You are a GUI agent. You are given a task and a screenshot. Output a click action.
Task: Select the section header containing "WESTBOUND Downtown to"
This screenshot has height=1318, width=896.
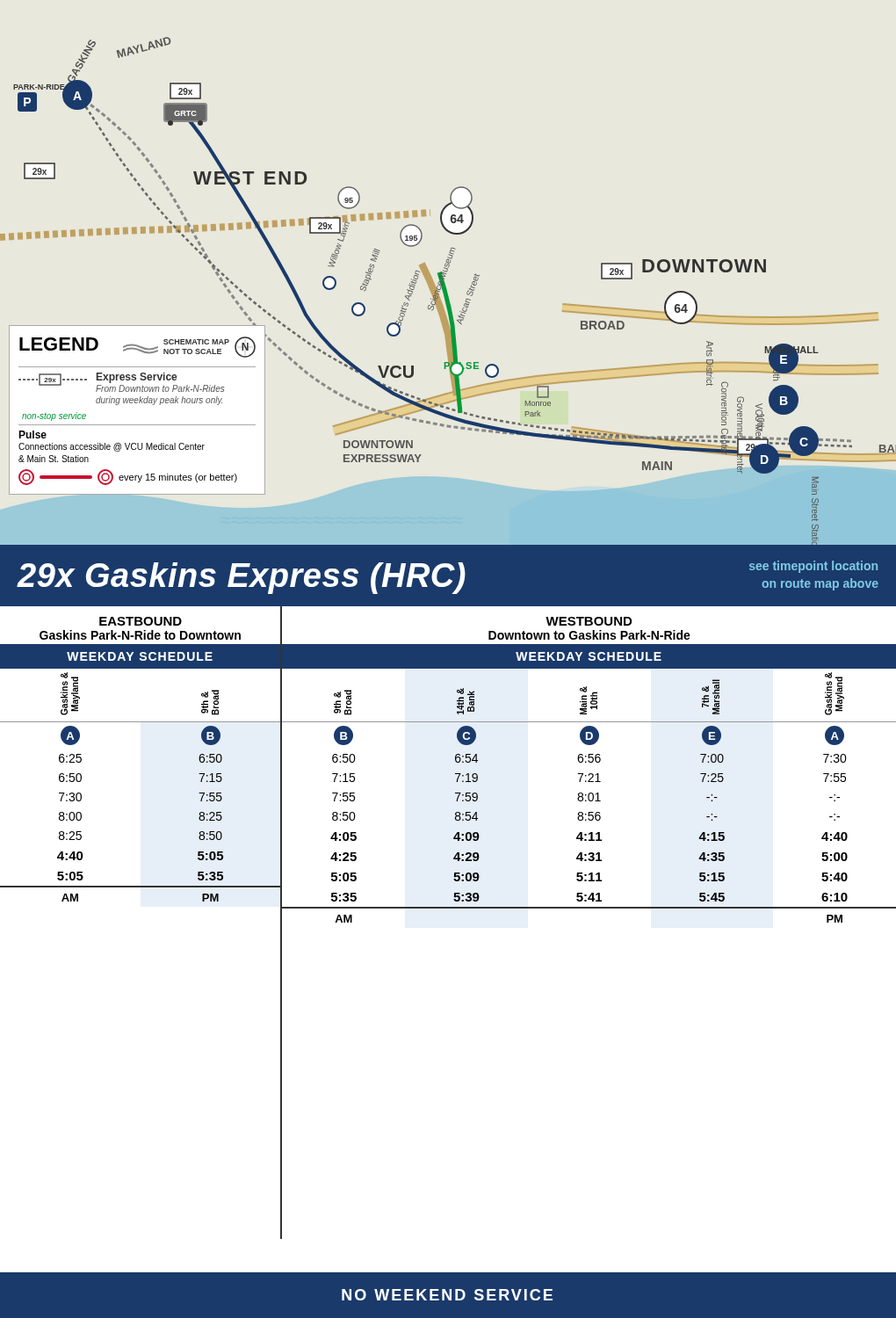click(x=589, y=628)
